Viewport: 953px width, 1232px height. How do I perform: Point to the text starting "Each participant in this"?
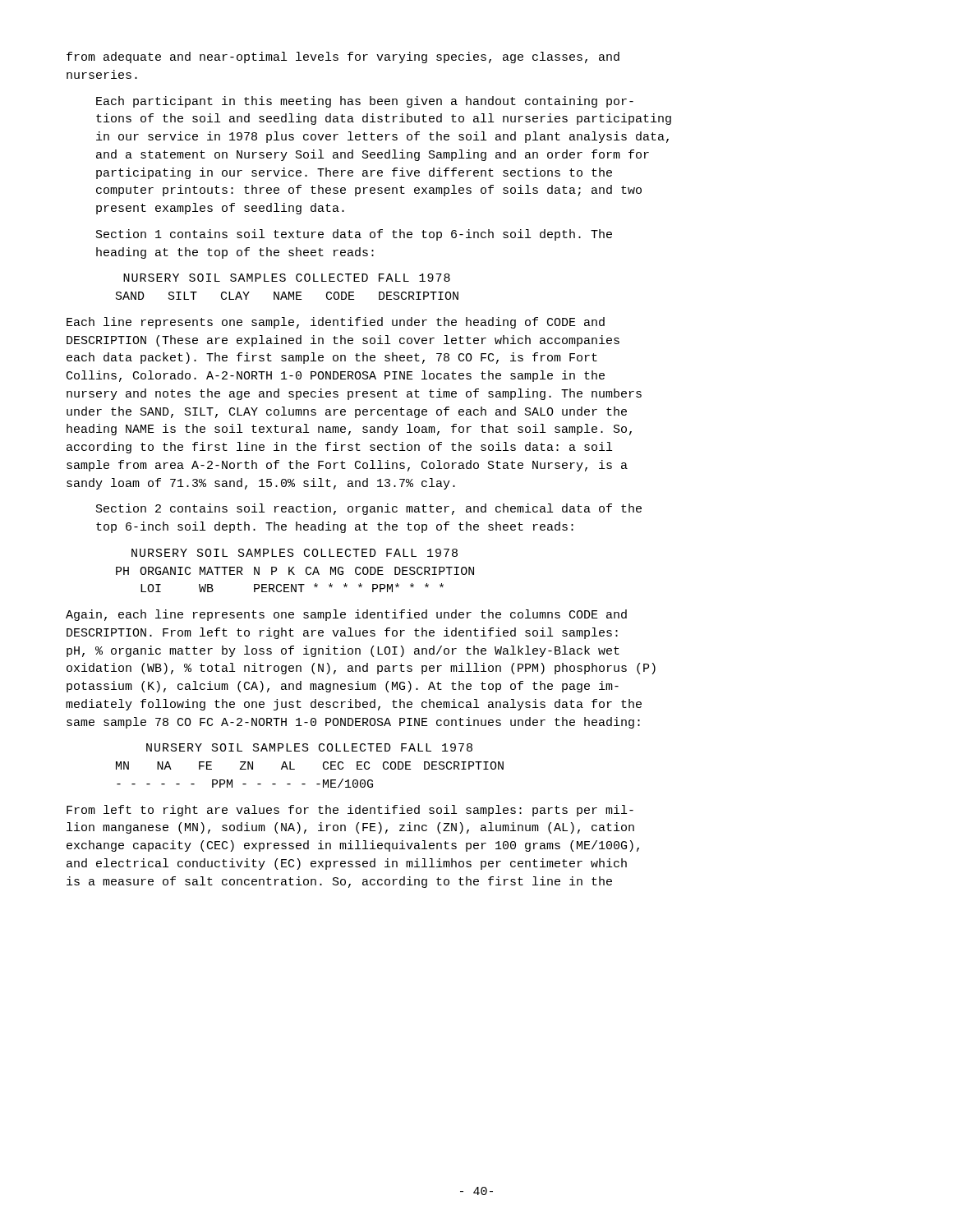(384, 155)
